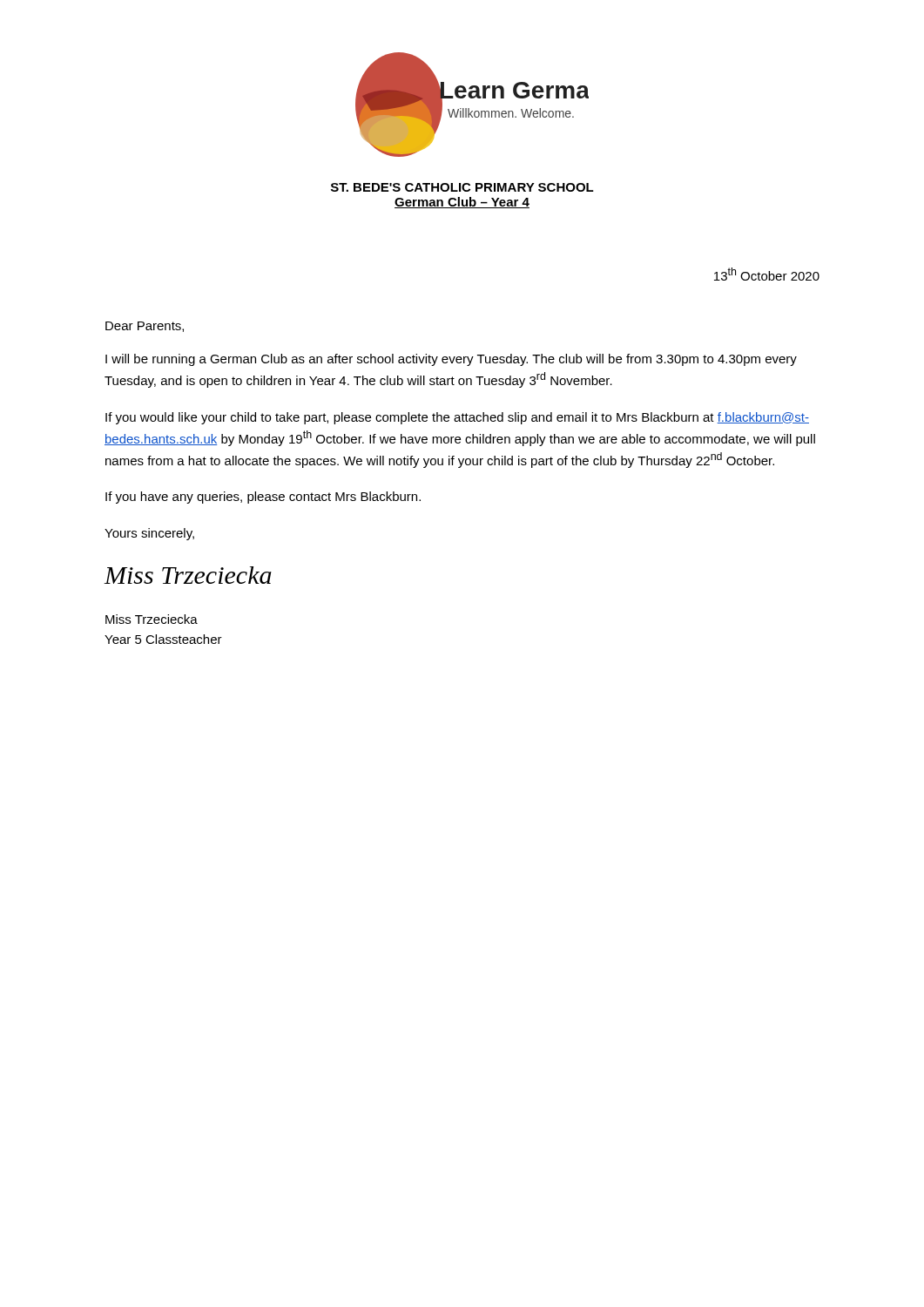The width and height of the screenshot is (924, 1307).
Task: Locate the block starting "ST. BEDE'S CATHOLIC PRIMARY SCHOOL"
Action: coord(462,194)
